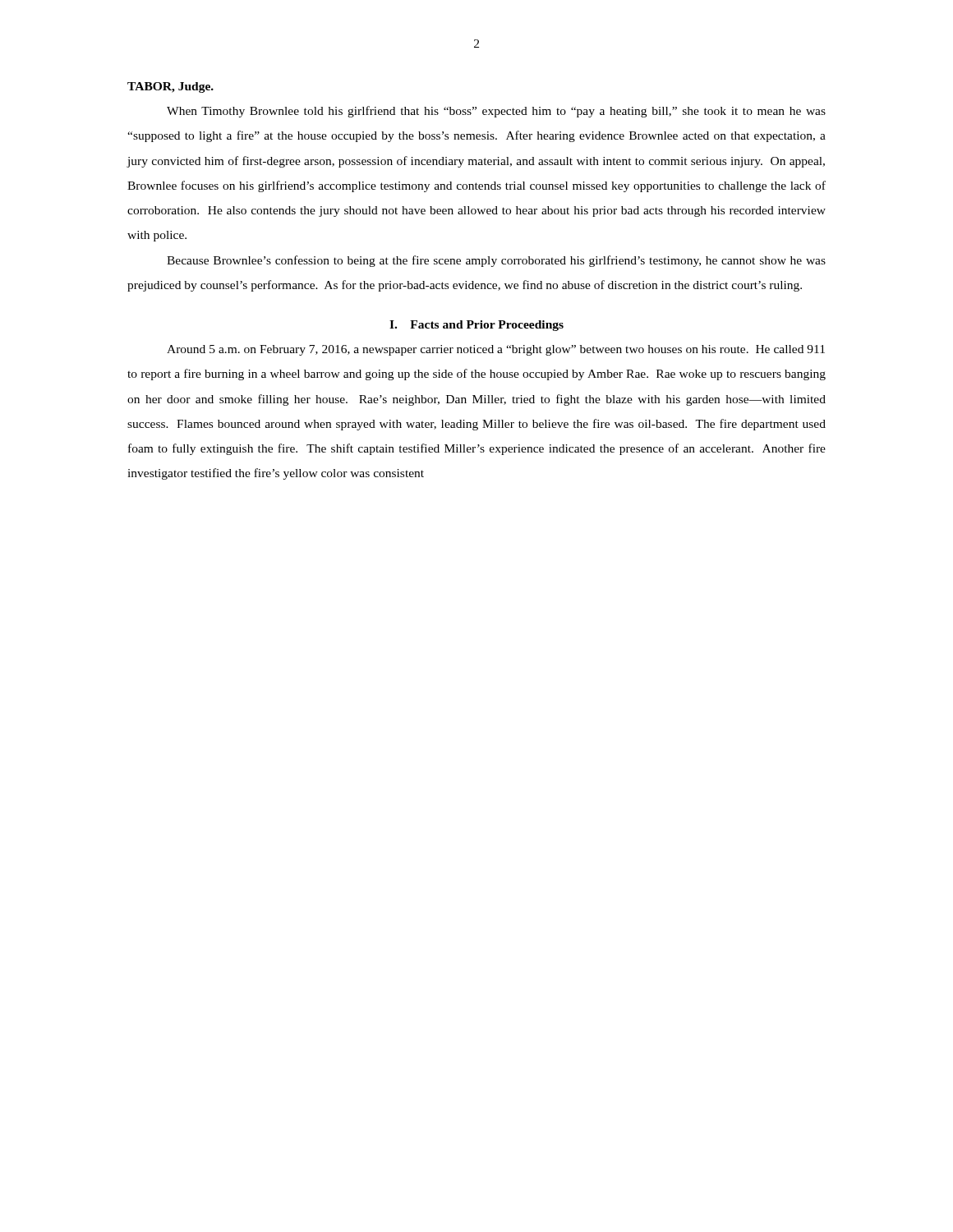
Task: Point to the block starting "Around 5 a.m. on February 7, 2016,"
Action: tap(476, 411)
